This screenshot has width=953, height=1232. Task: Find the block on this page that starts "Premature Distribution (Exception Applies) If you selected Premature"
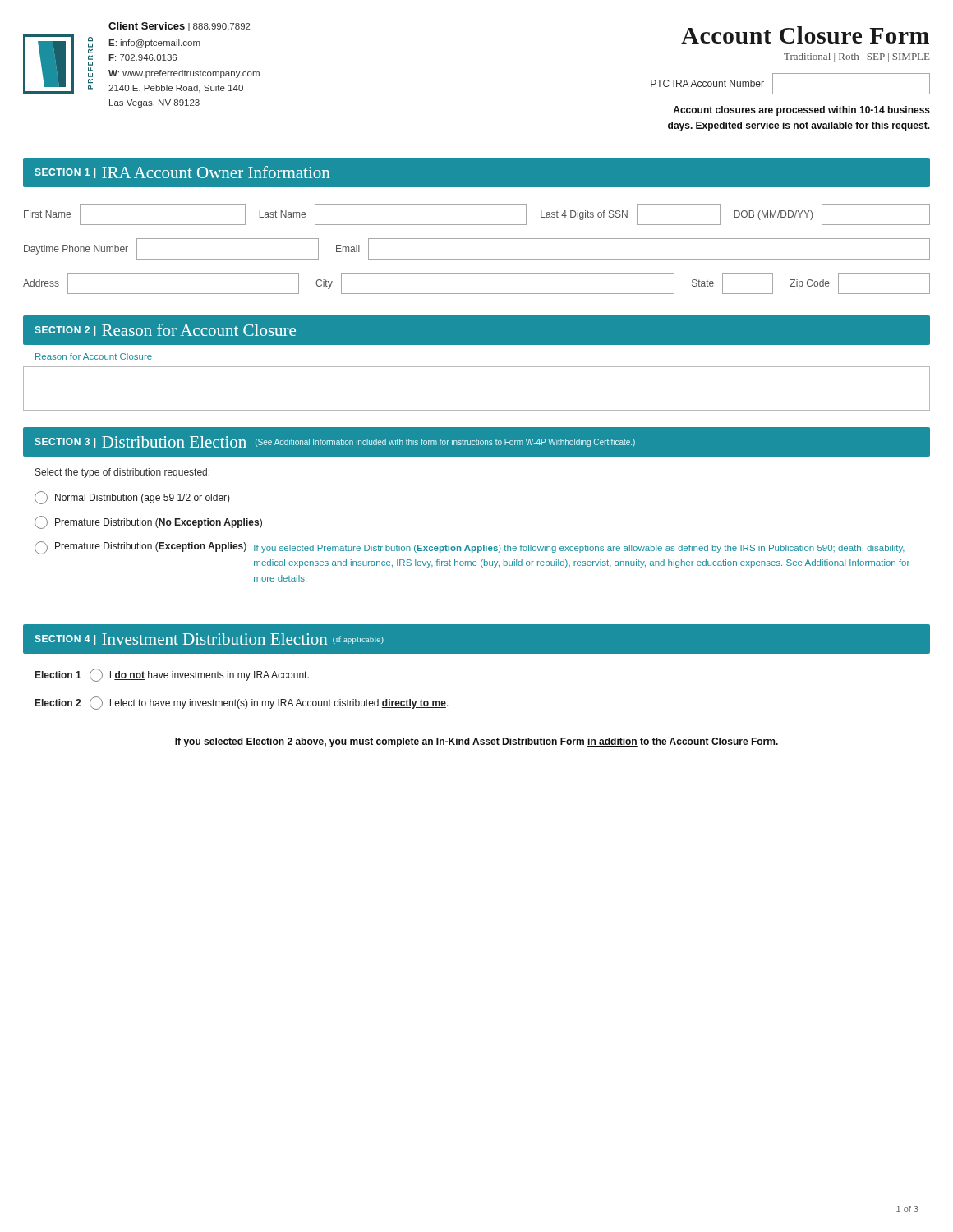(476, 563)
